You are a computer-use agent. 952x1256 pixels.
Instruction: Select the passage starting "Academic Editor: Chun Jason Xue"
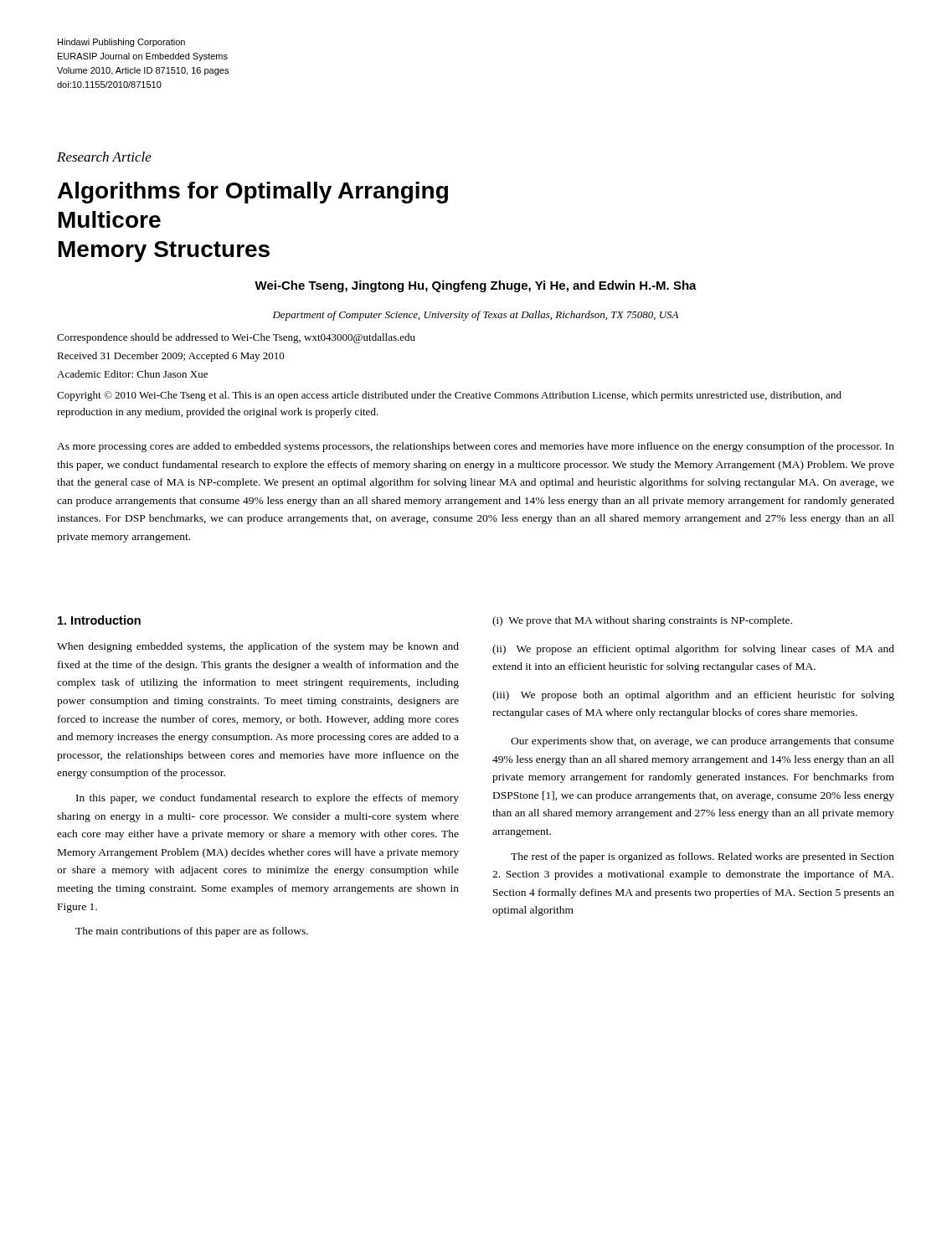tap(133, 374)
